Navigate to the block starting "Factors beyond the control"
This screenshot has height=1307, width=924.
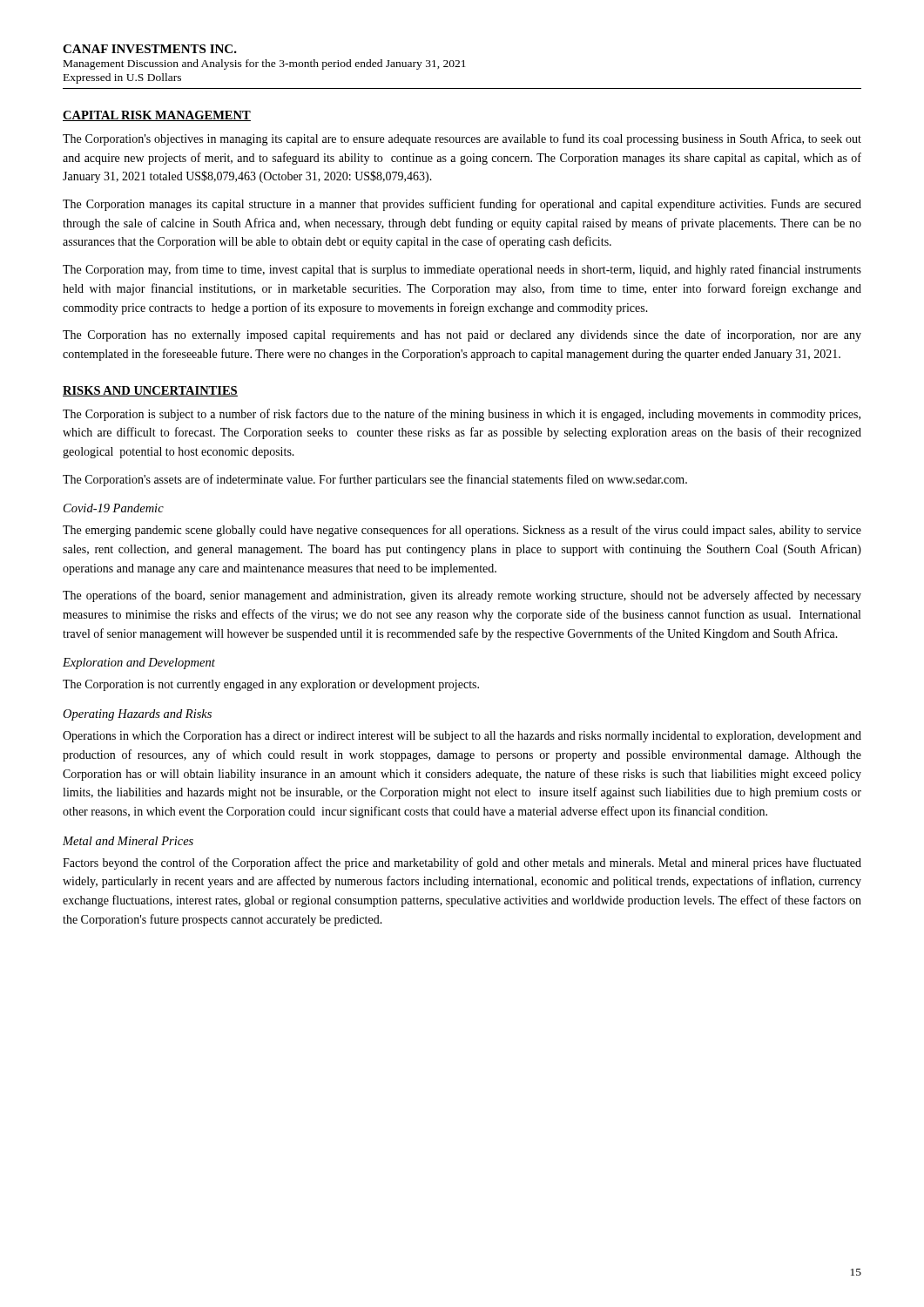click(462, 891)
